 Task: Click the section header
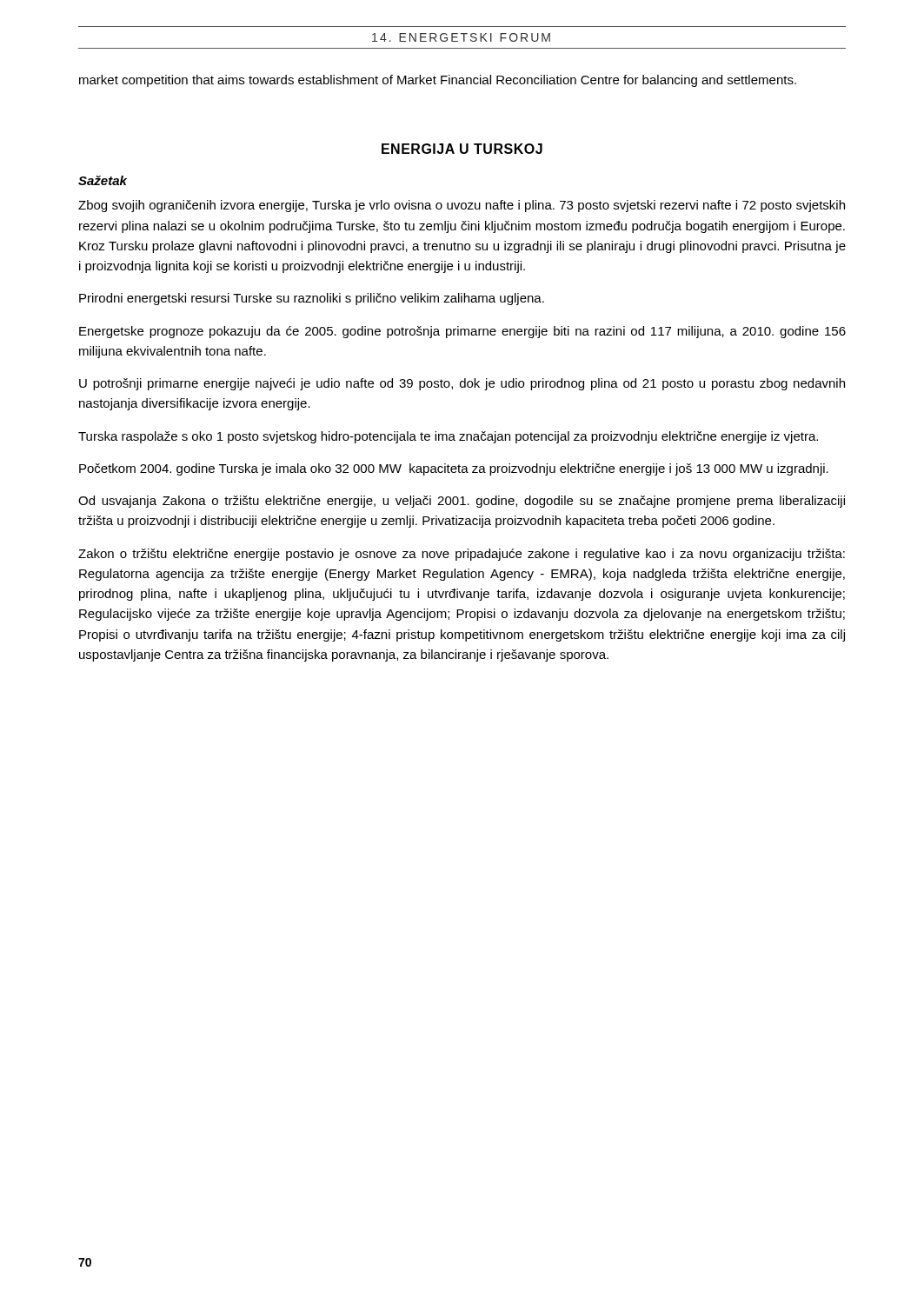pos(103,181)
